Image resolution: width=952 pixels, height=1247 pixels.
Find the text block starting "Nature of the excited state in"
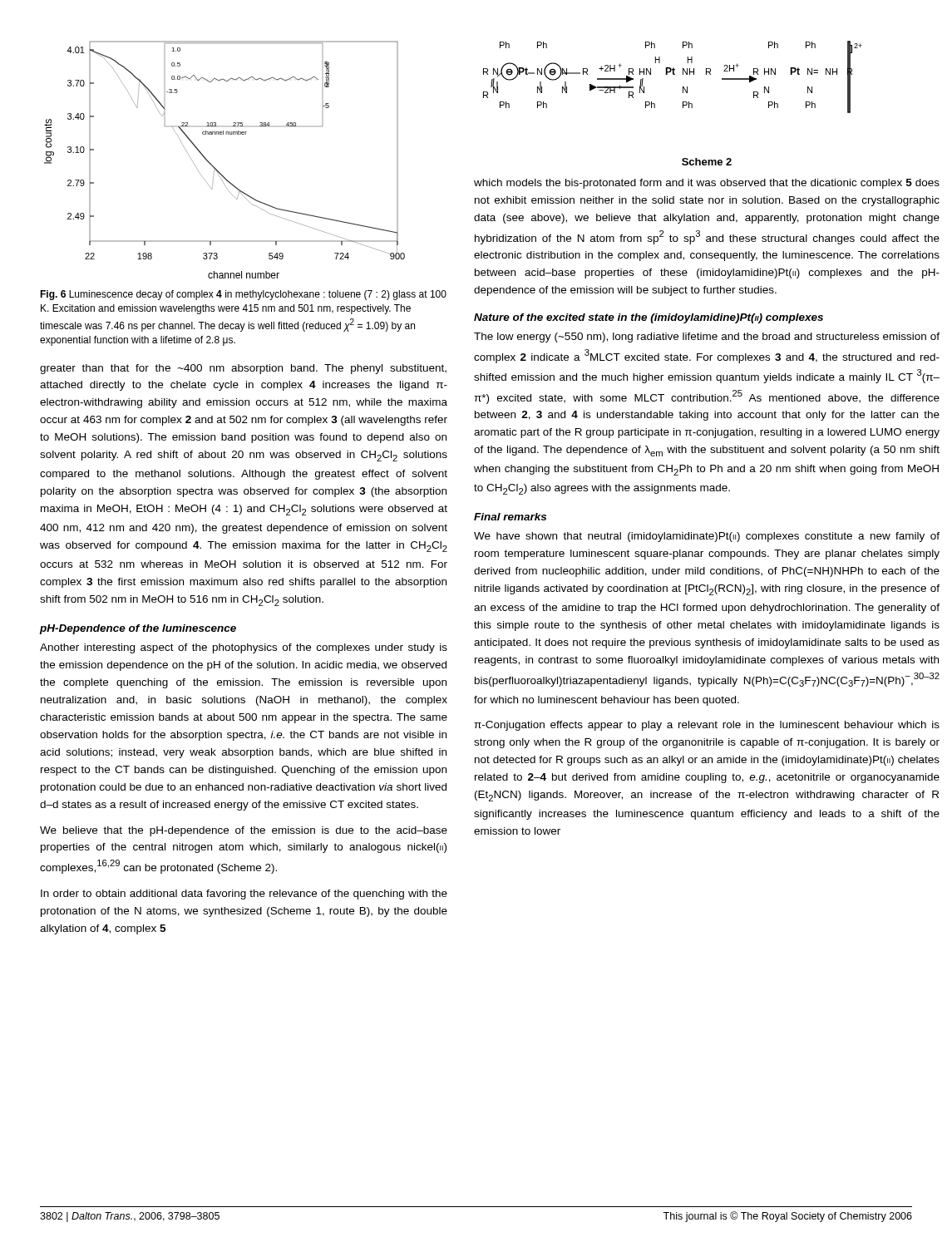pyautogui.click(x=649, y=317)
